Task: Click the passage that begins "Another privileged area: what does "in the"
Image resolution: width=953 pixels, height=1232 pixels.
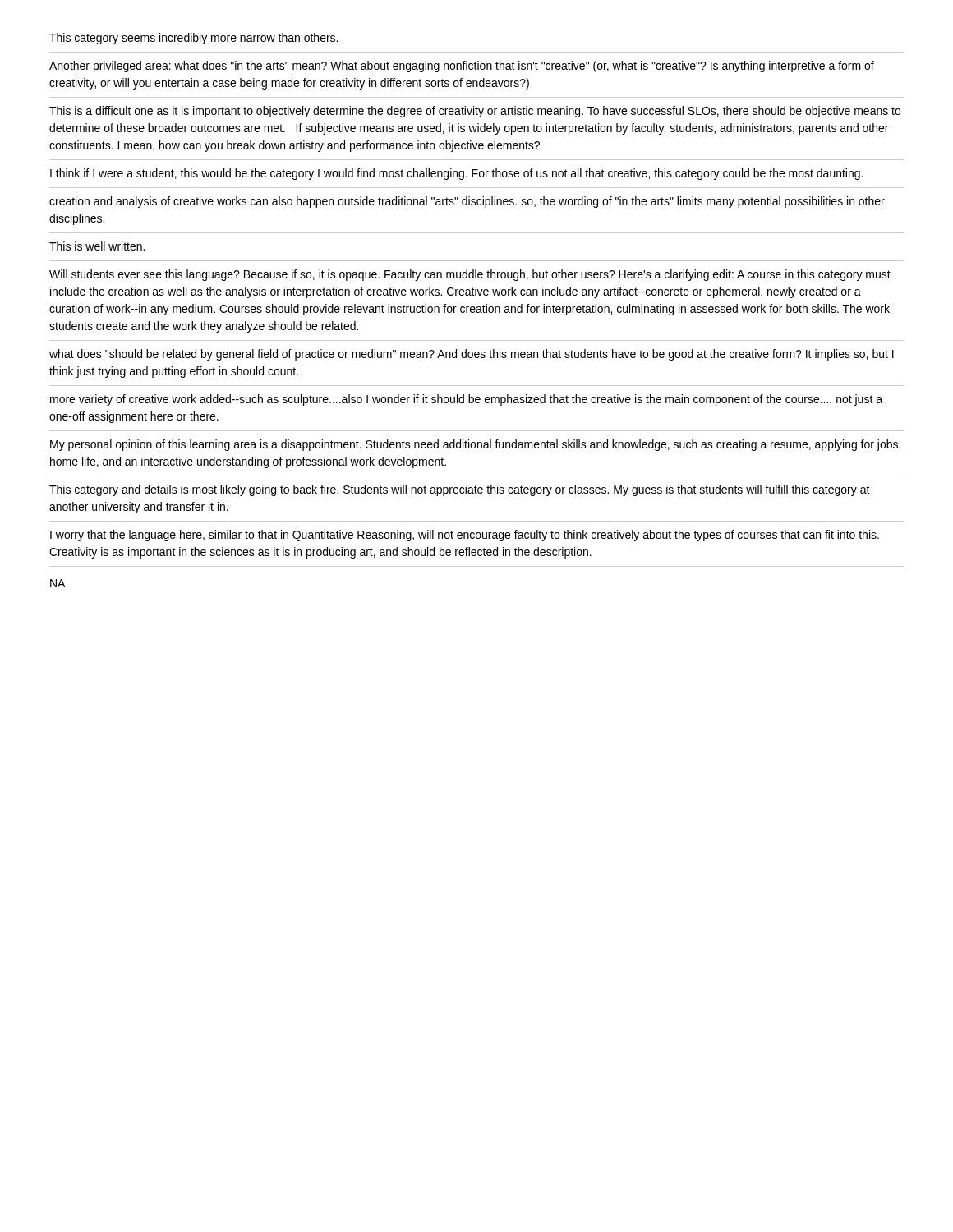Action: click(x=462, y=74)
